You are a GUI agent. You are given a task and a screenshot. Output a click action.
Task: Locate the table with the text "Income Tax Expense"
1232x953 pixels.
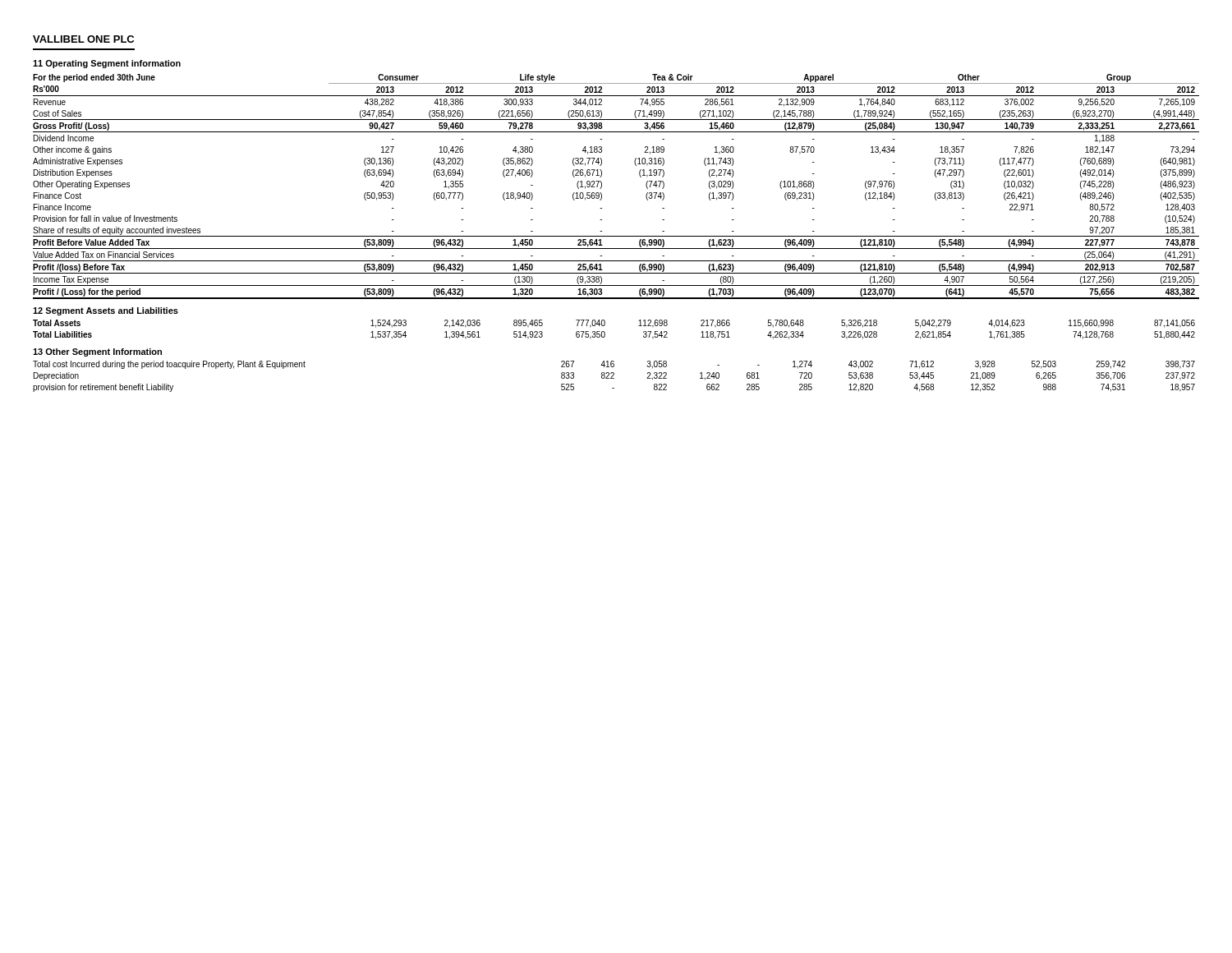pyautogui.click(x=616, y=185)
